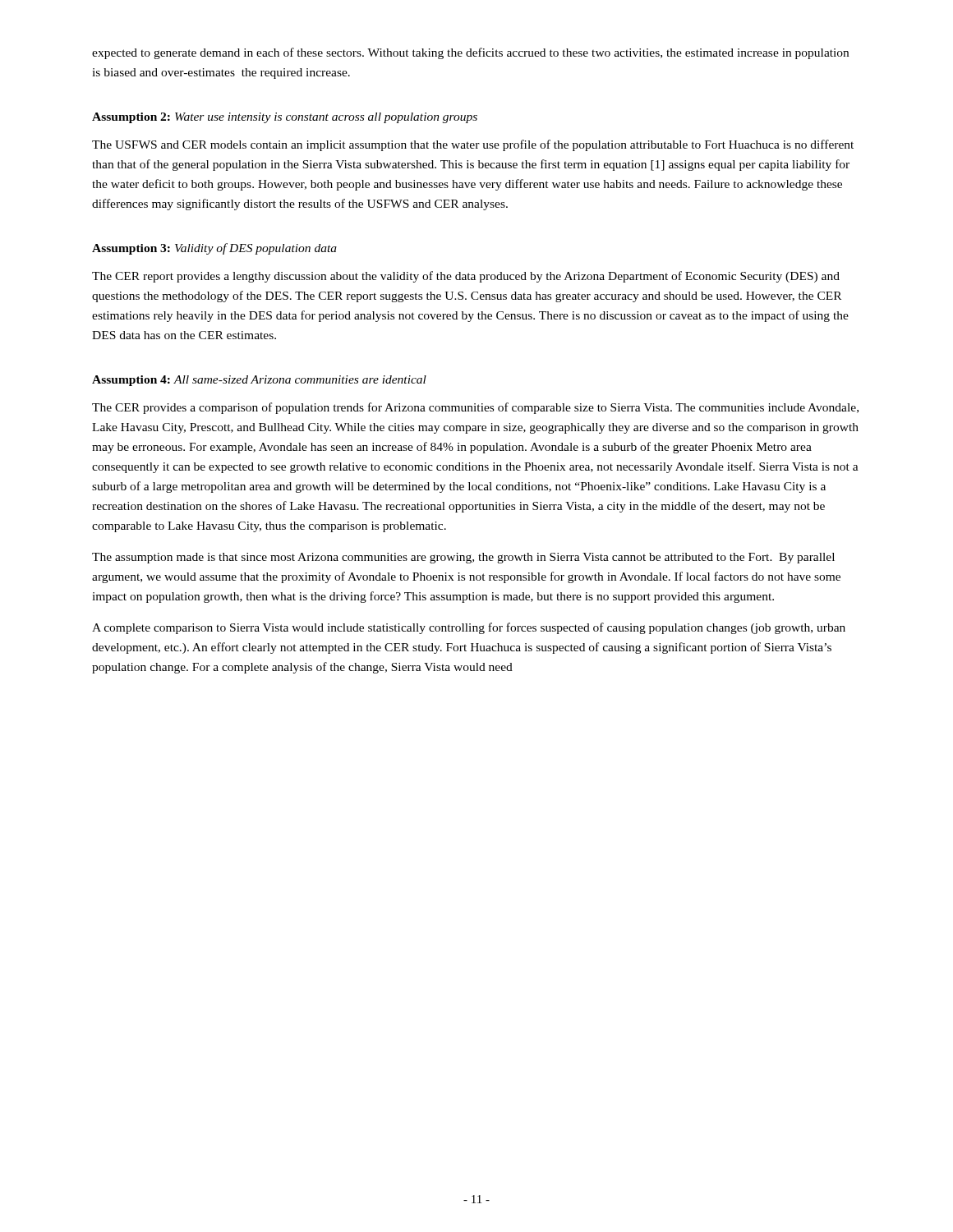Navigate to the region starting "The CER provides a comparison of"
The height and width of the screenshot is (1232, 953).
(x=476, y=467)
